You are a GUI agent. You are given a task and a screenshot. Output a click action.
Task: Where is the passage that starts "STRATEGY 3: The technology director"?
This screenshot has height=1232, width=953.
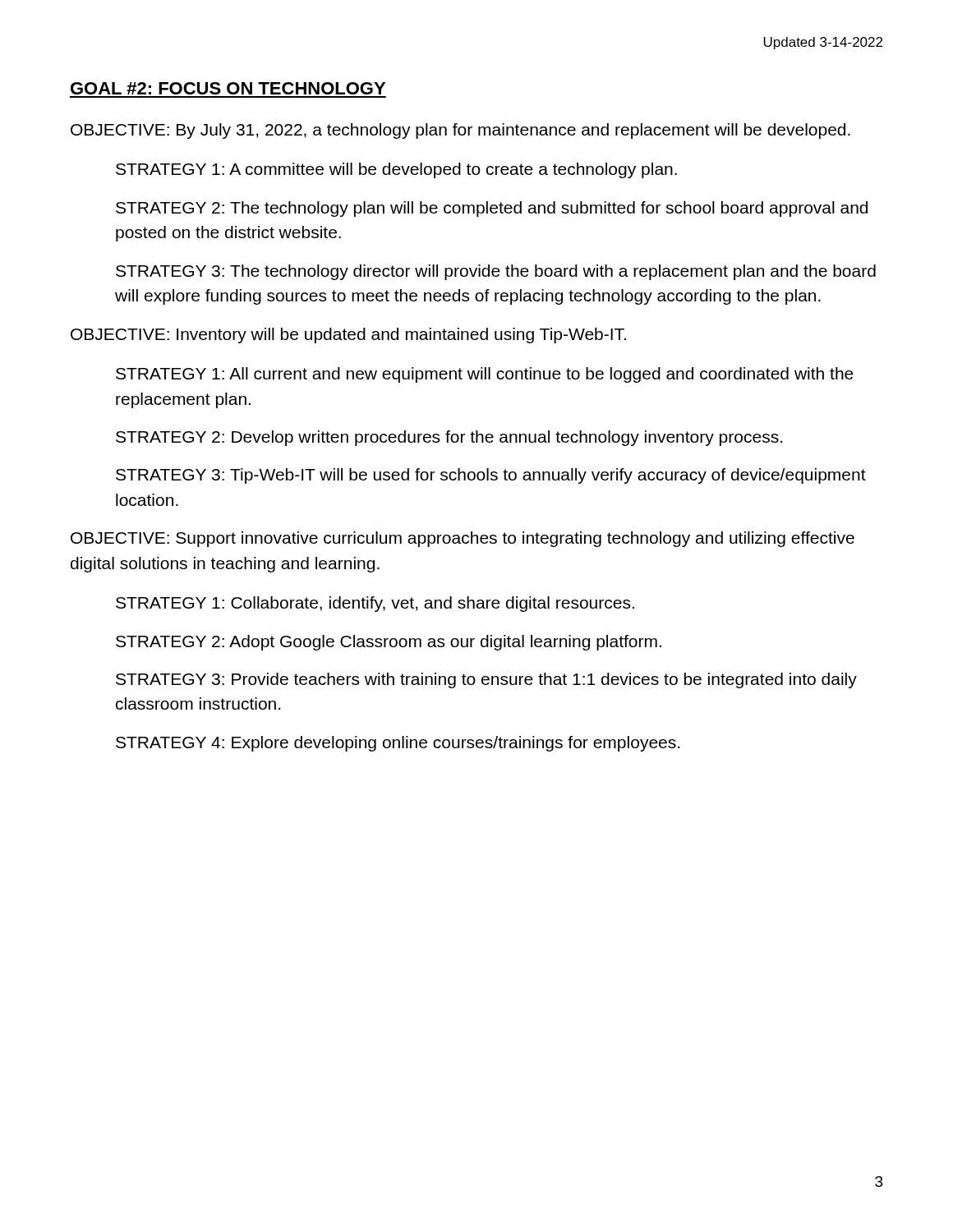(496, 283)
